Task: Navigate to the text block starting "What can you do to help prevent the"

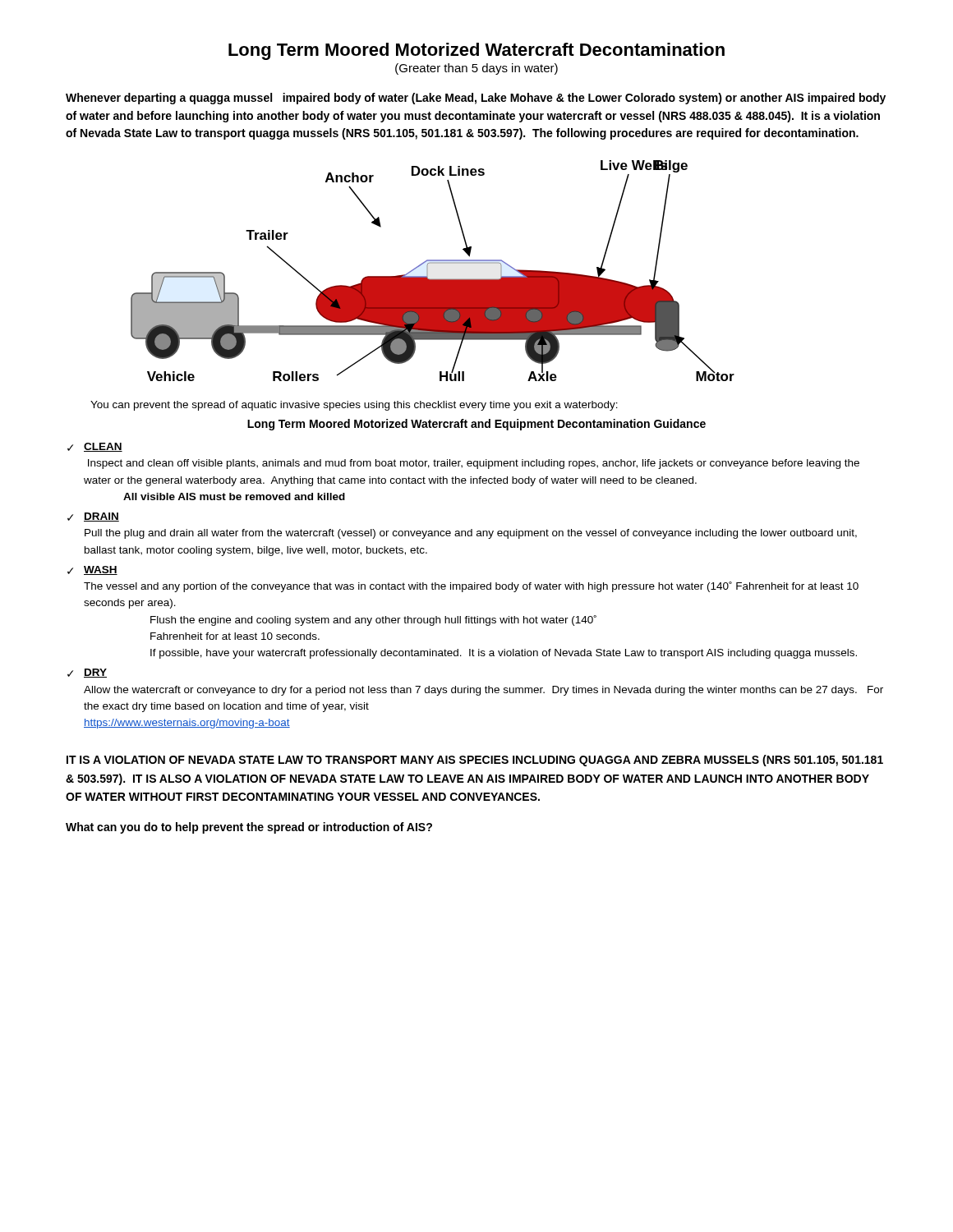Action: pos(249,827)
